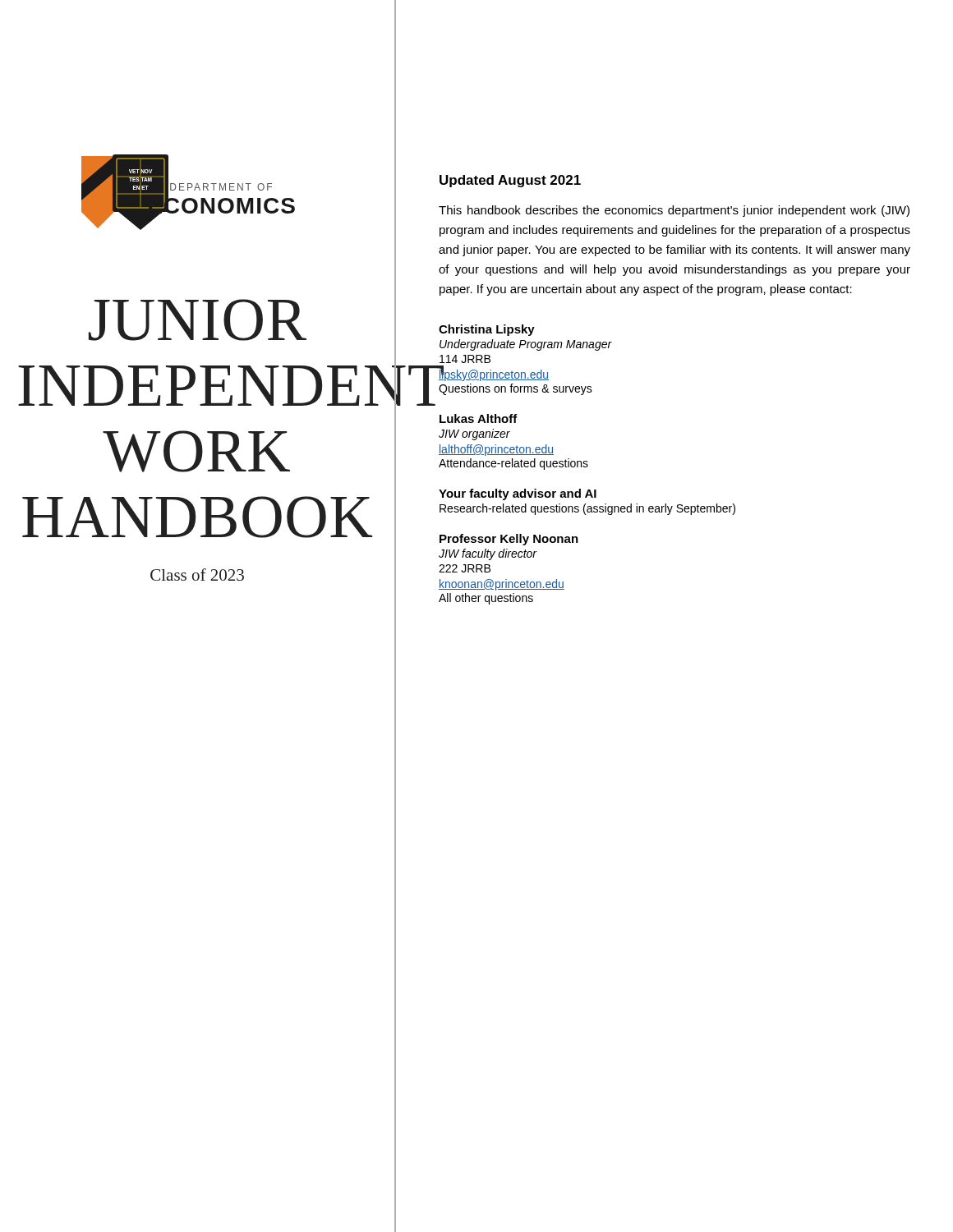
Task: Click on the region starting "Your faculty advisor and"
Action: 674,501
